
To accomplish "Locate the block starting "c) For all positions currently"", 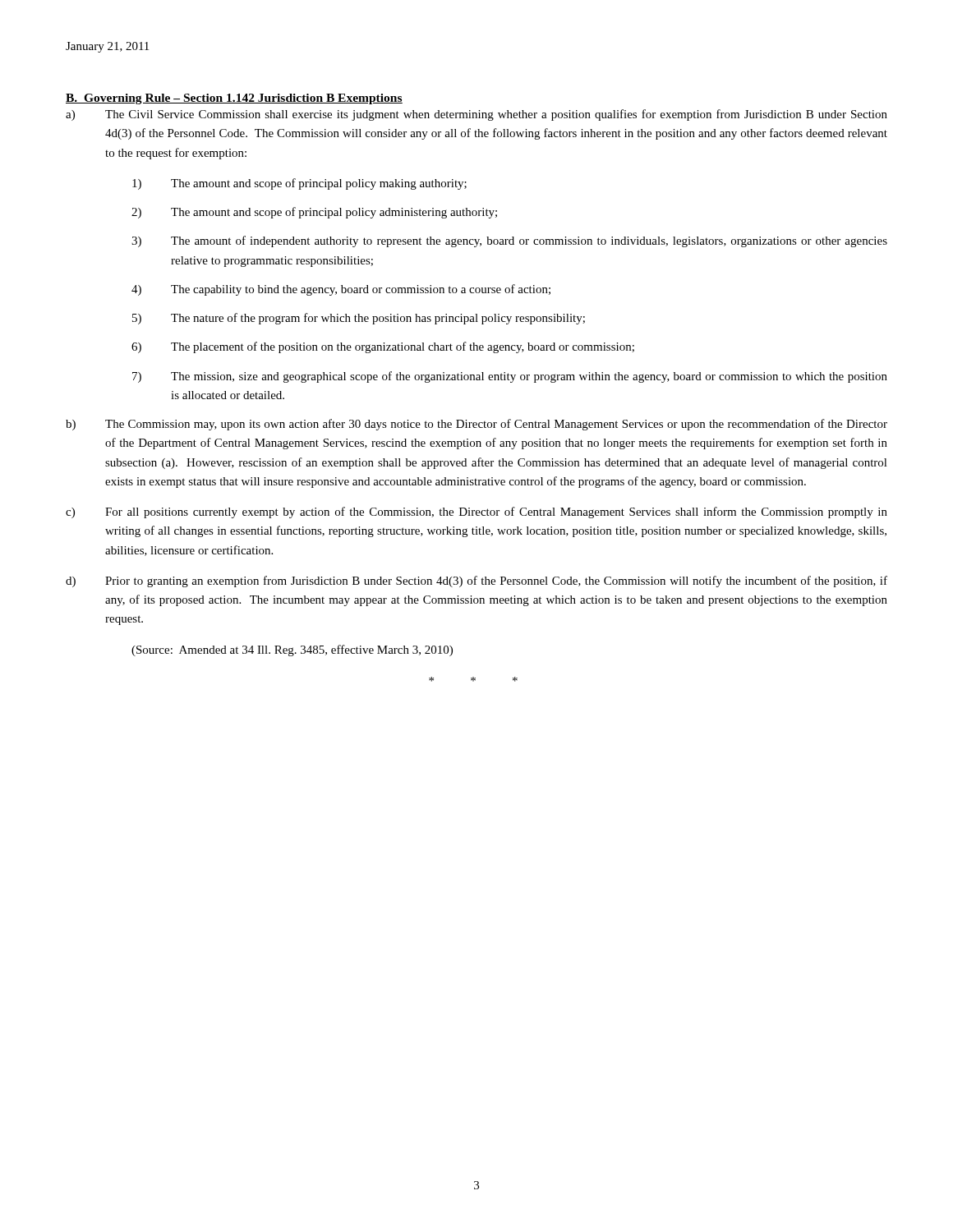I will pyautogui.click(x=476, y=531).
